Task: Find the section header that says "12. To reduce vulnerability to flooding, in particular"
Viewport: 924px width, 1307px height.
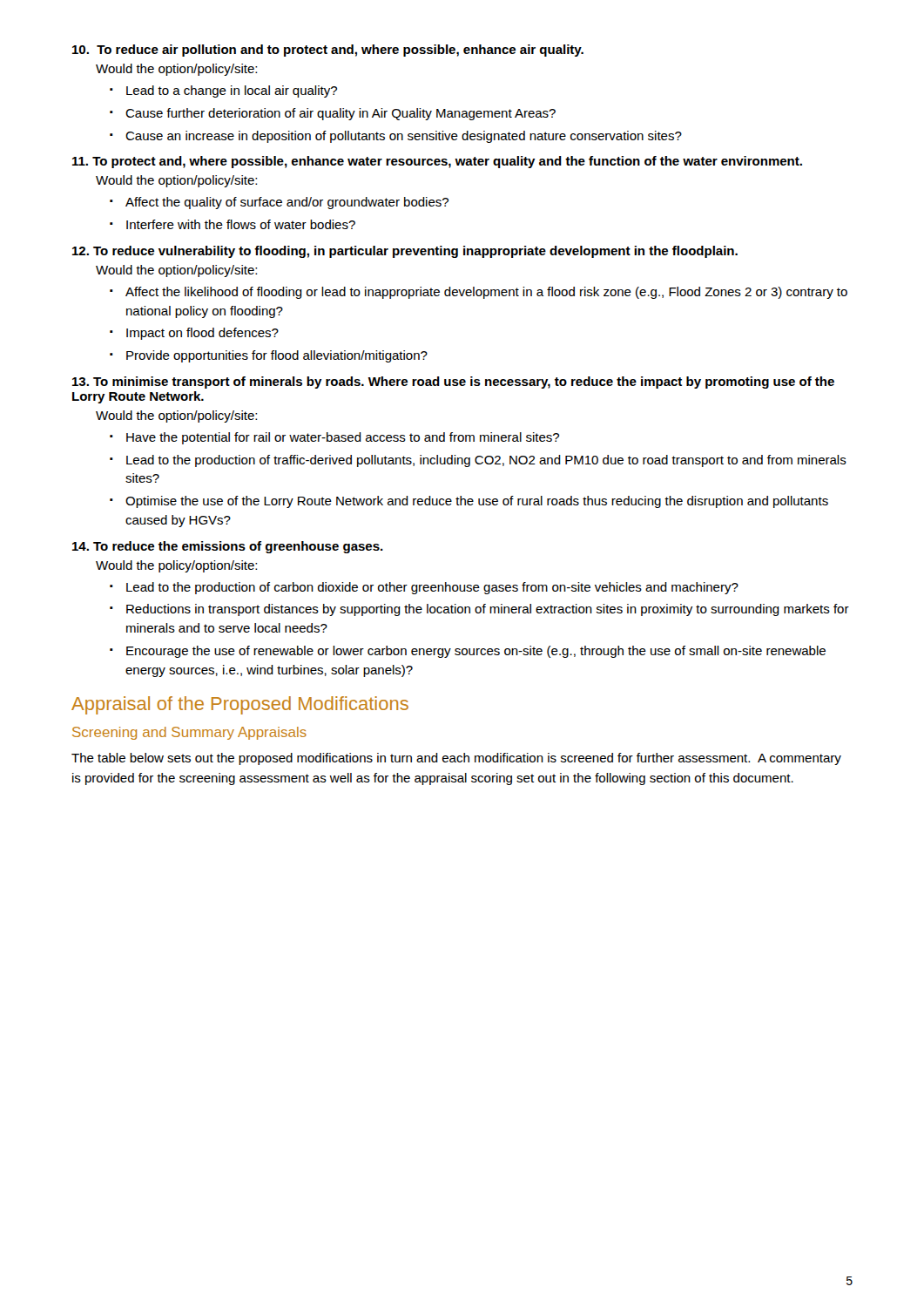Action: 405,250
